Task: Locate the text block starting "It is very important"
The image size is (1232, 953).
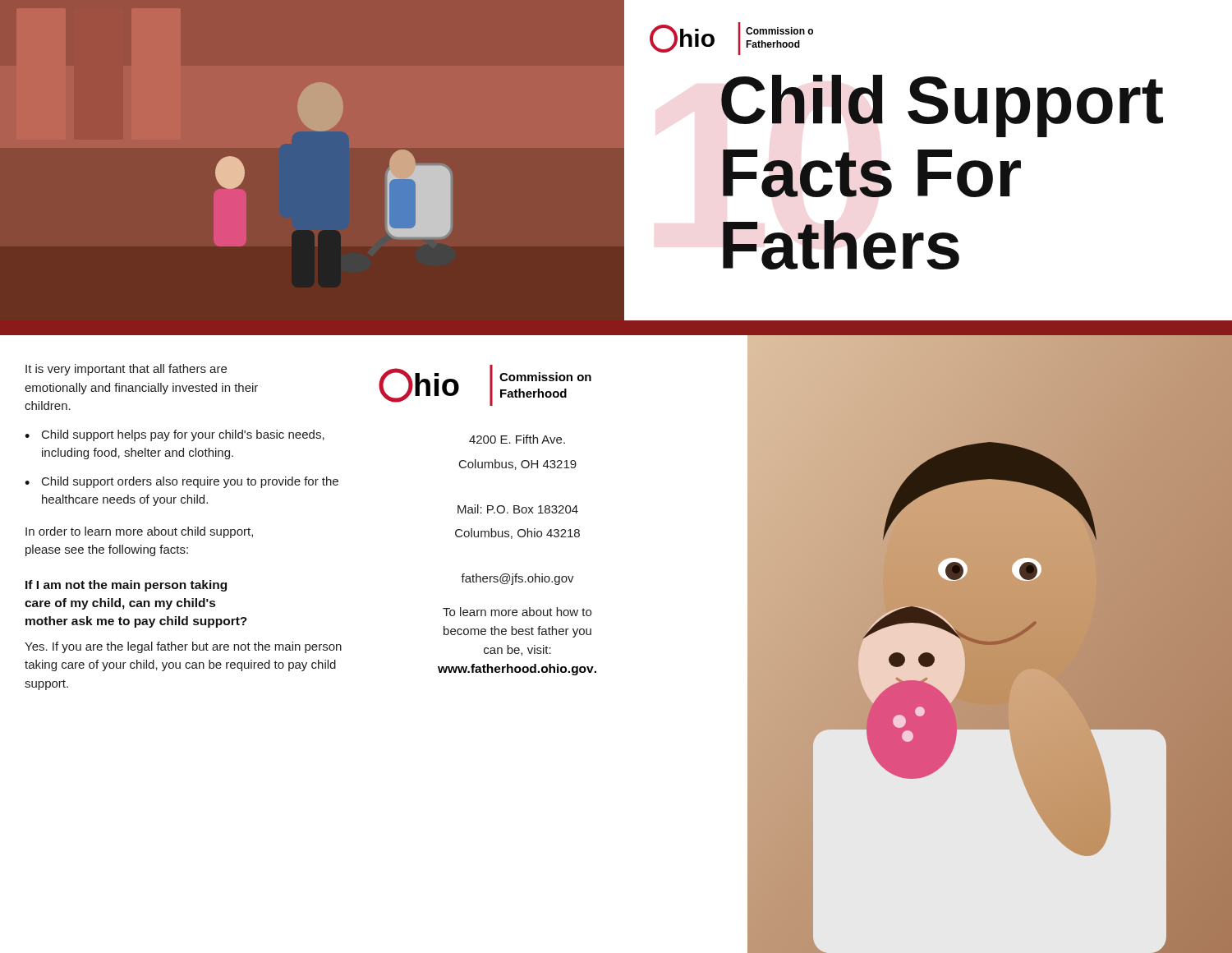Action: pyautogui.click(x=141, y=387)
